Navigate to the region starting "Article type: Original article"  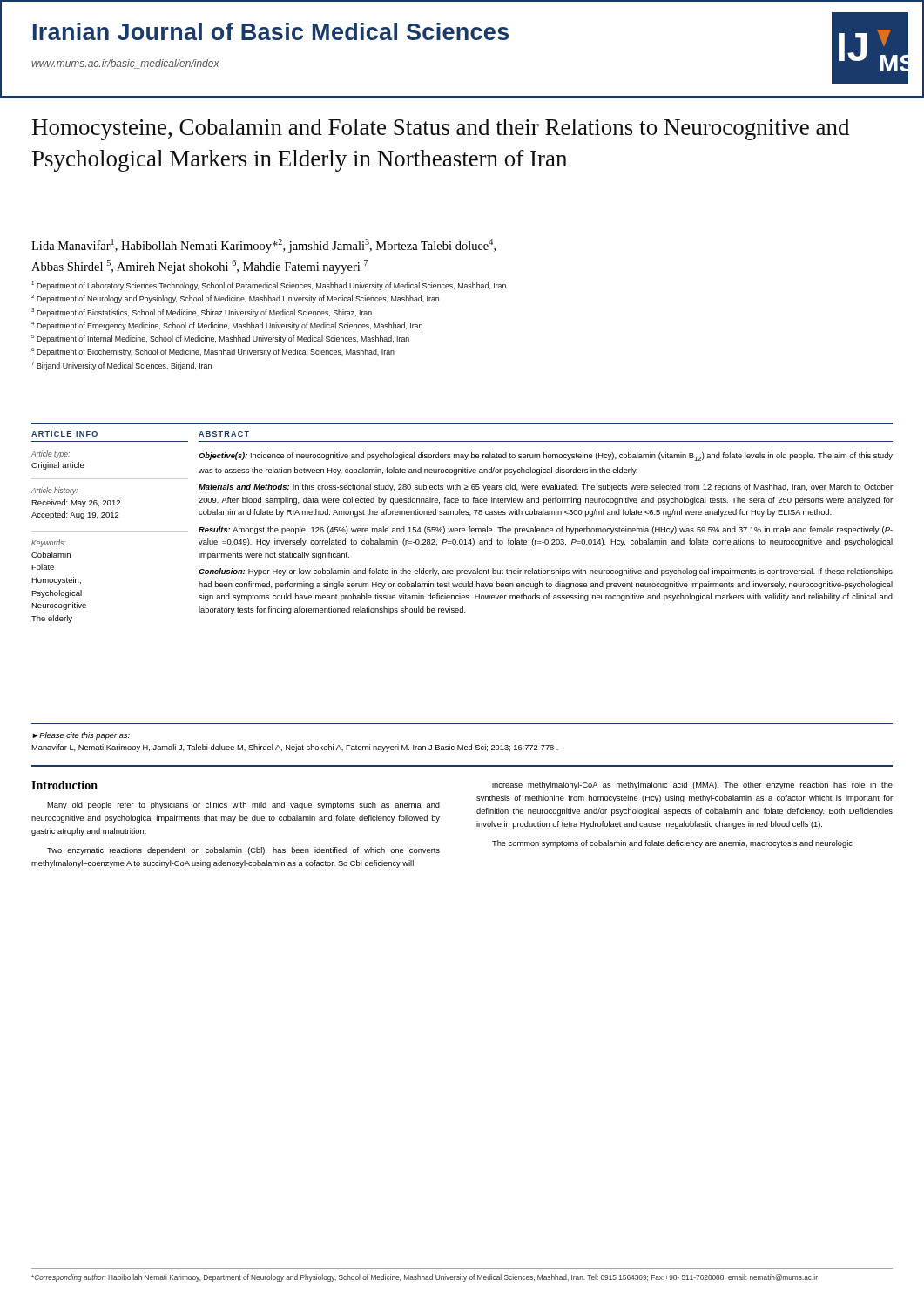coord(51,454)
